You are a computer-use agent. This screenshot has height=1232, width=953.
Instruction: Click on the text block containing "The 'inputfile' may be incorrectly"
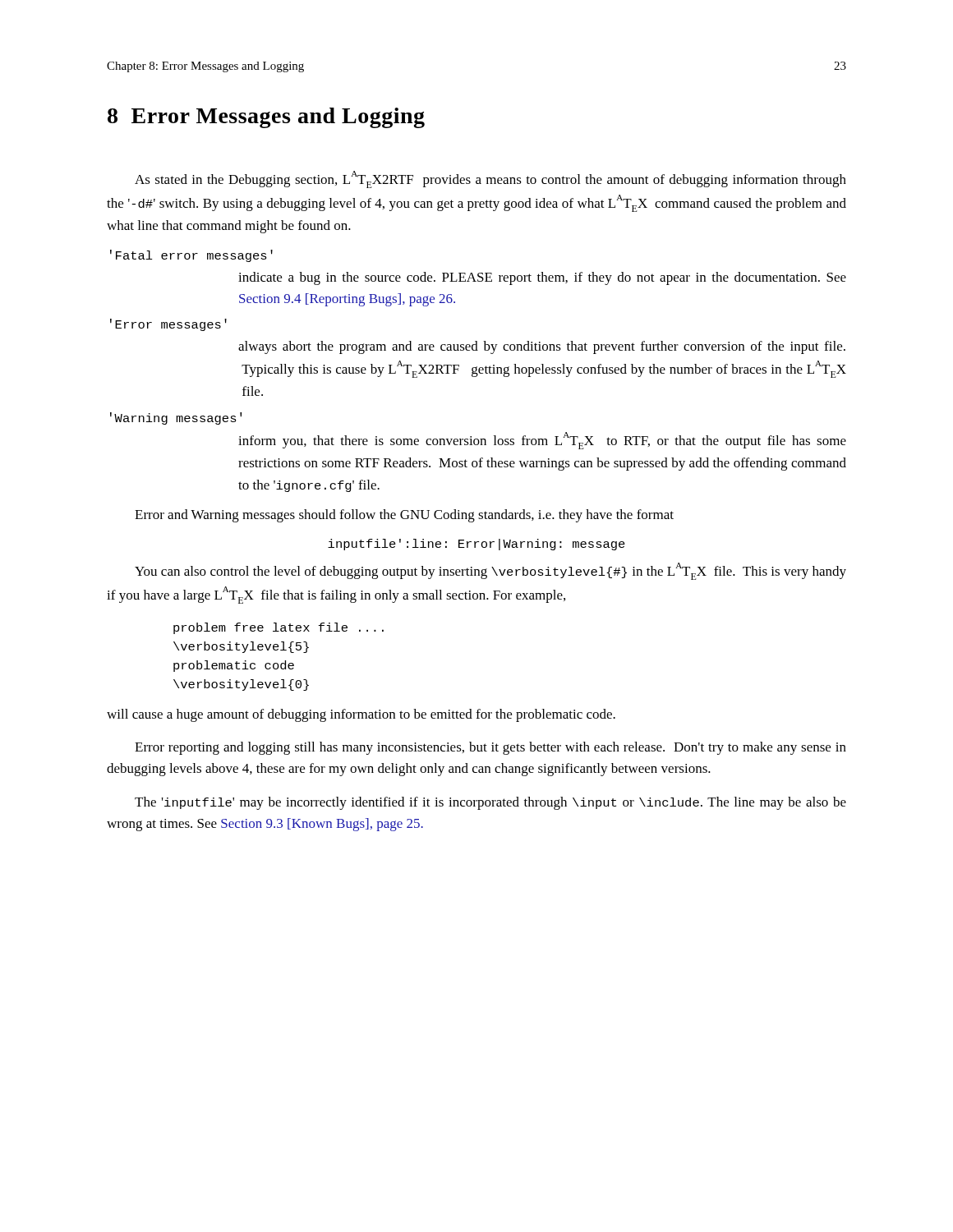476,813
